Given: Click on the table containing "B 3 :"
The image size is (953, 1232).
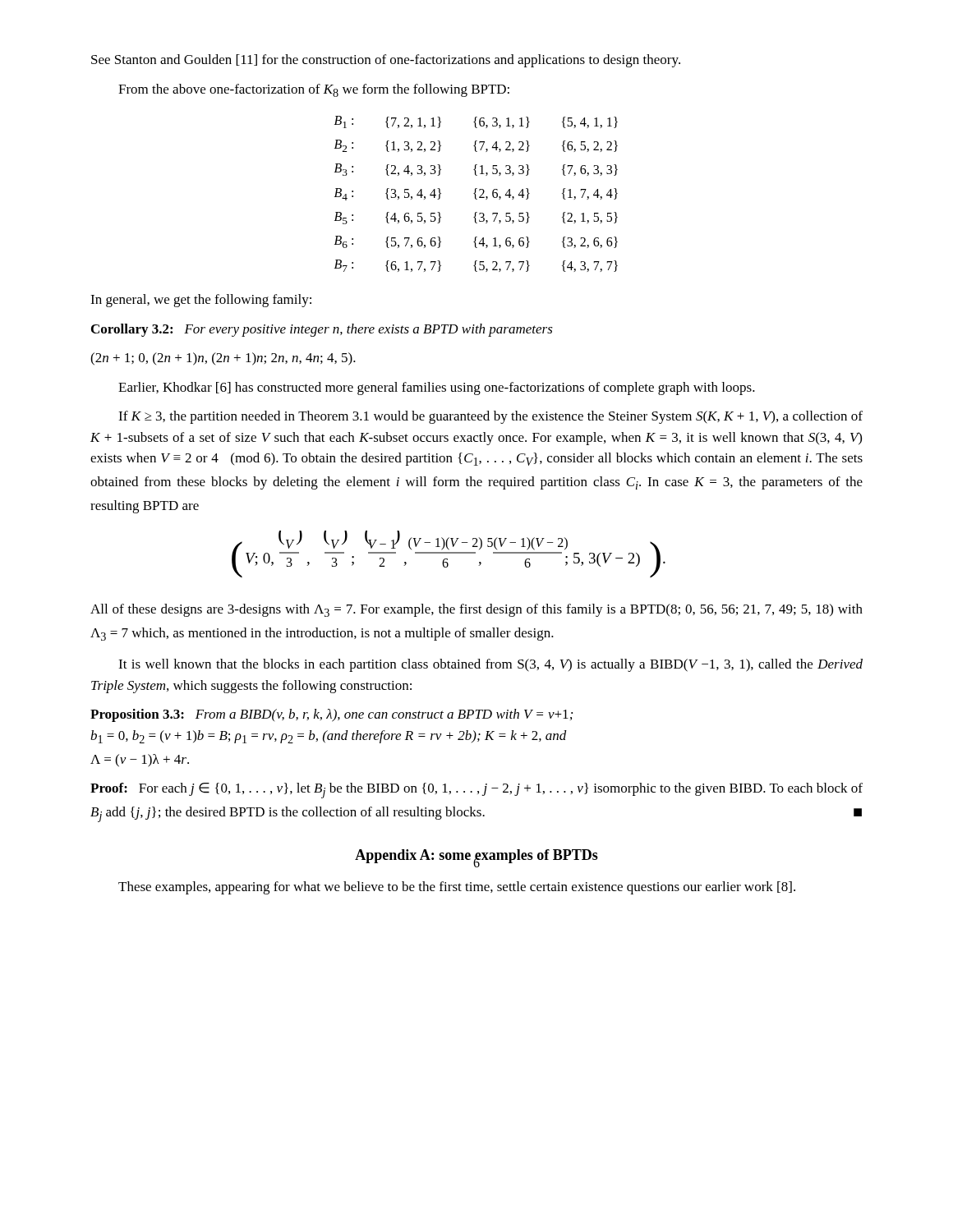Looking at the screenshot, I should point(476,194).
